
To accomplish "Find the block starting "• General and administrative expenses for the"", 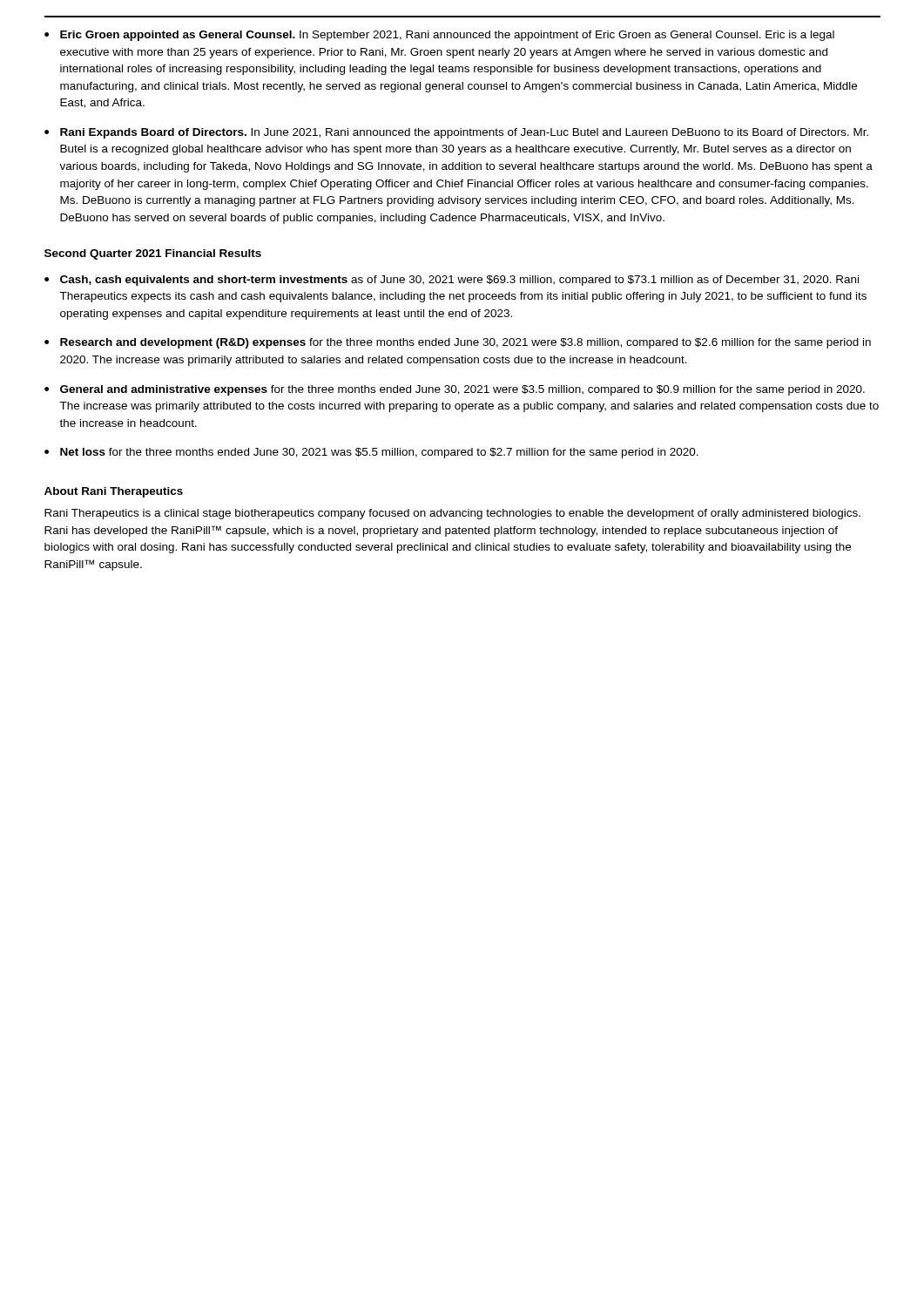I will click(x=462, y=406).
